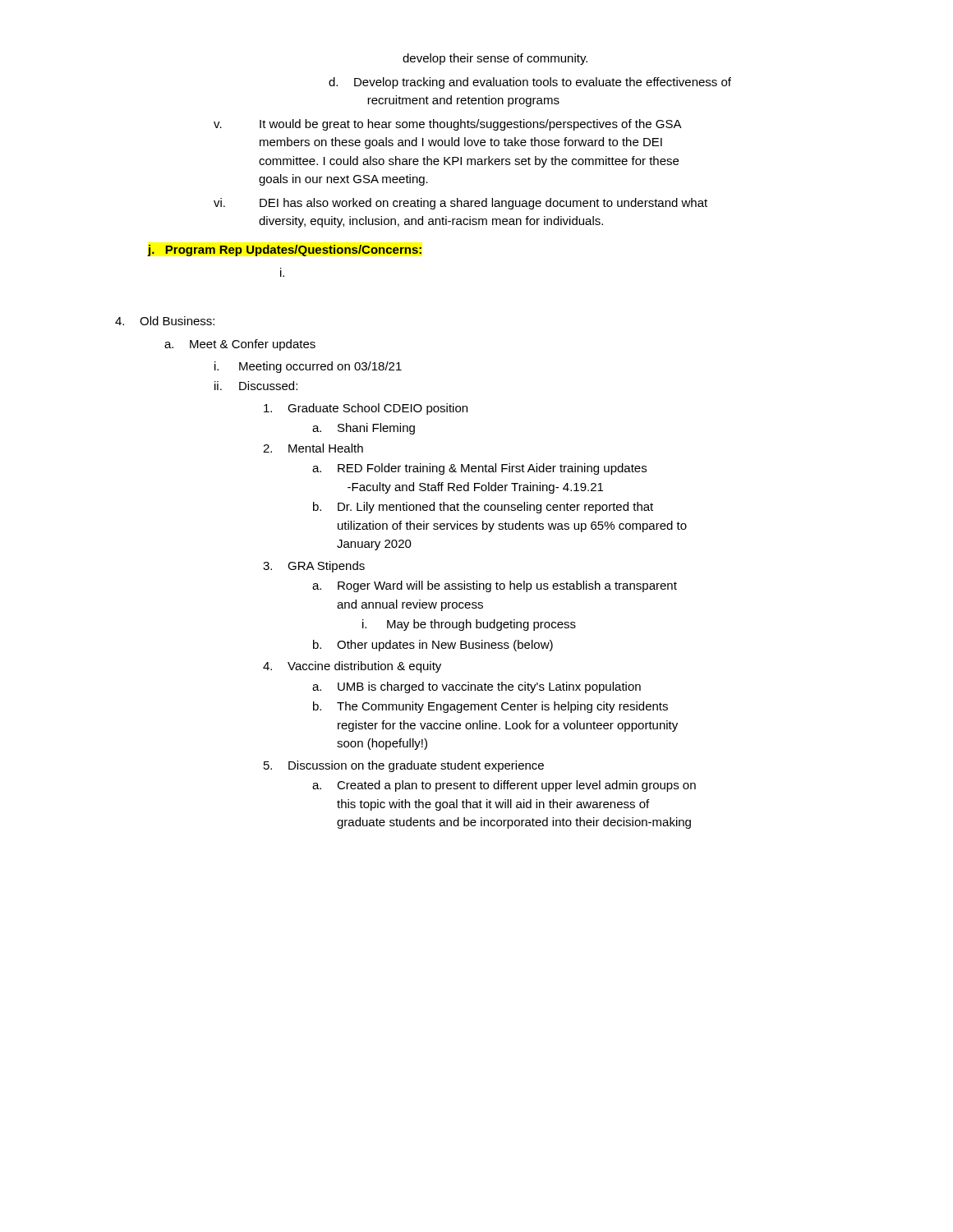This screenshot has height=1232, width=953.
Task: Click where it says "ii. Discussed:"
Action: (256, 386)
